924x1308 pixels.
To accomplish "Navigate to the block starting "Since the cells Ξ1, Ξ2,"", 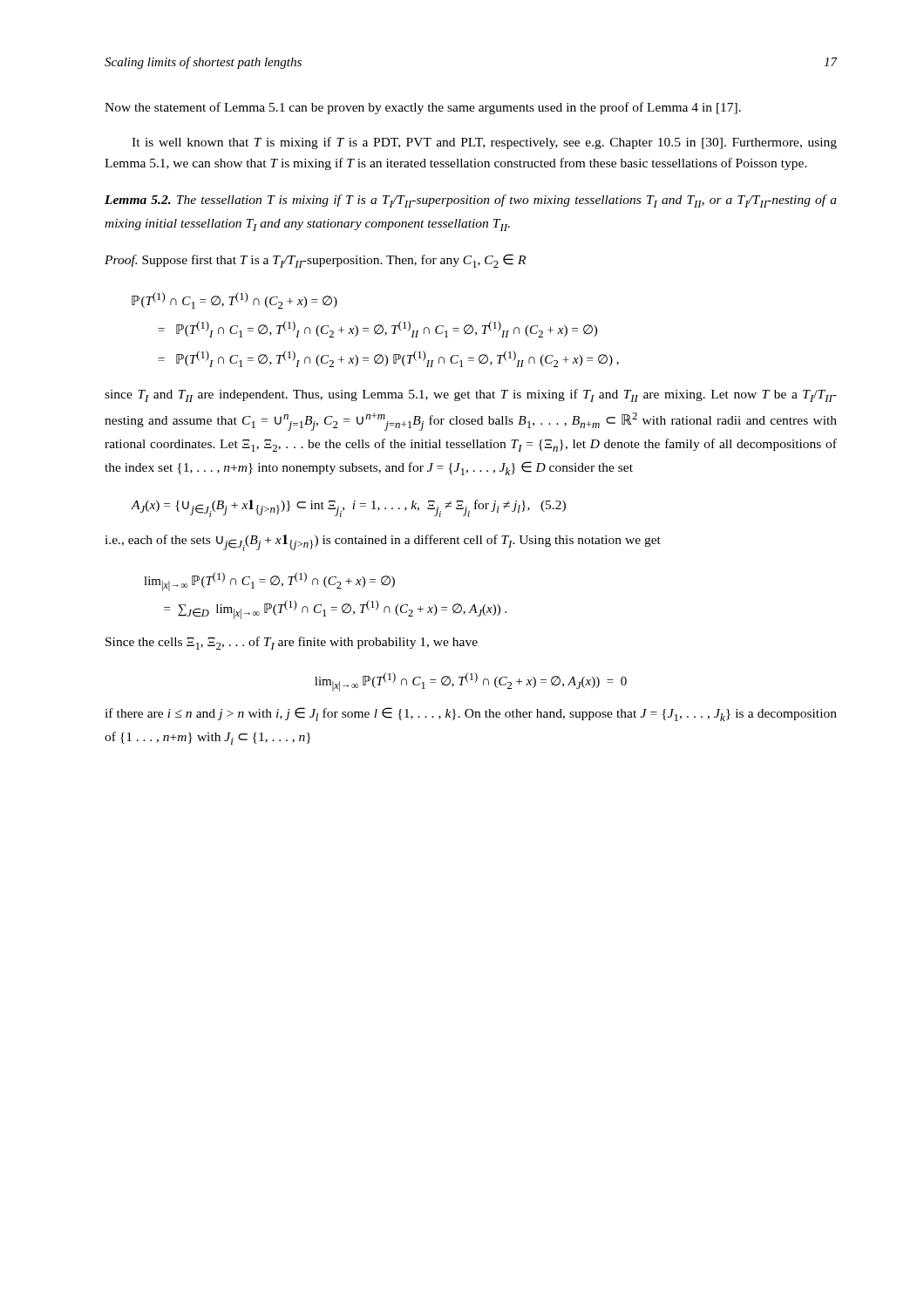I will [471, 643].
